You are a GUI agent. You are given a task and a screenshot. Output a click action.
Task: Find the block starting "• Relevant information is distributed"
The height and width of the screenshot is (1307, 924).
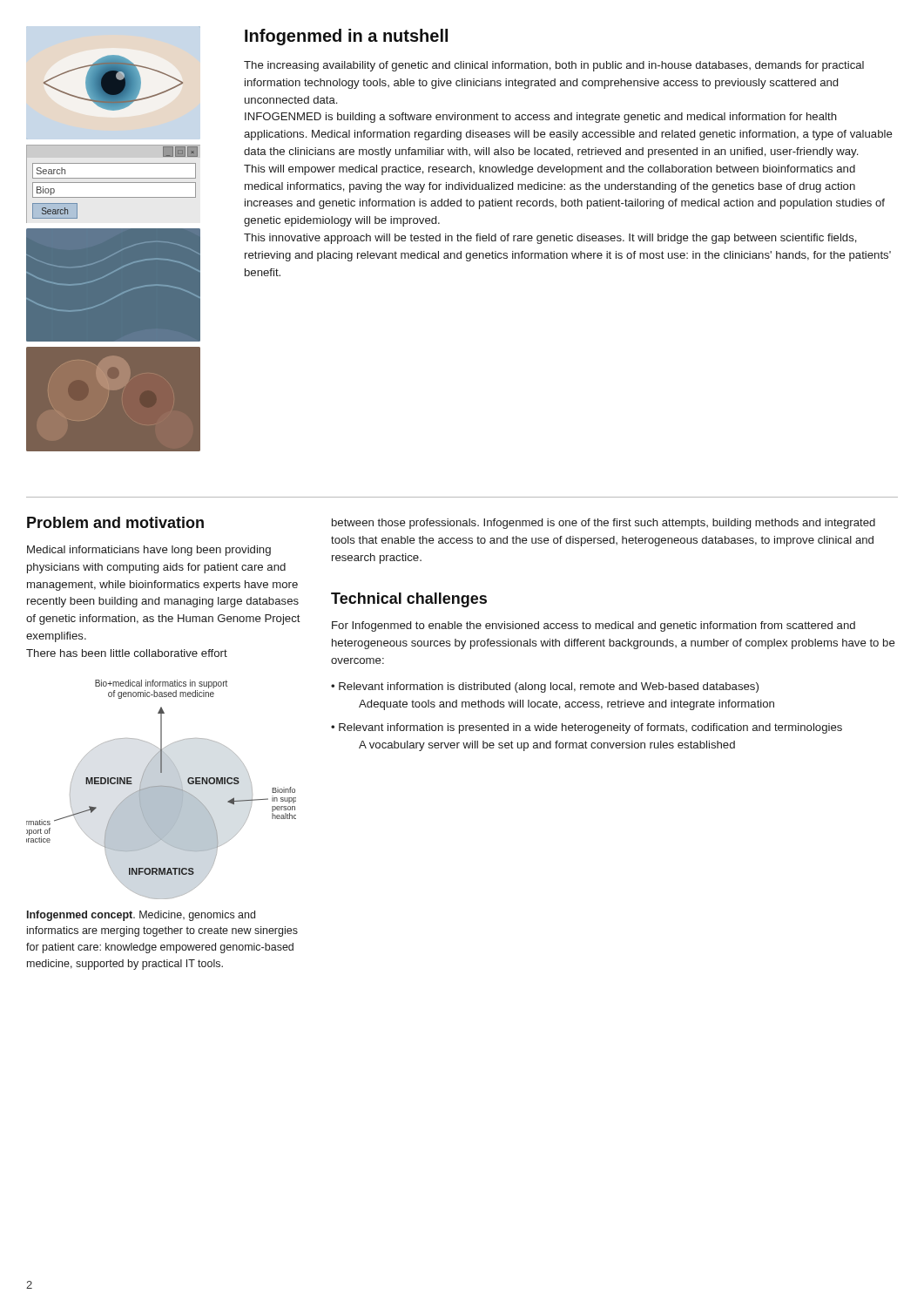point(614,696)
